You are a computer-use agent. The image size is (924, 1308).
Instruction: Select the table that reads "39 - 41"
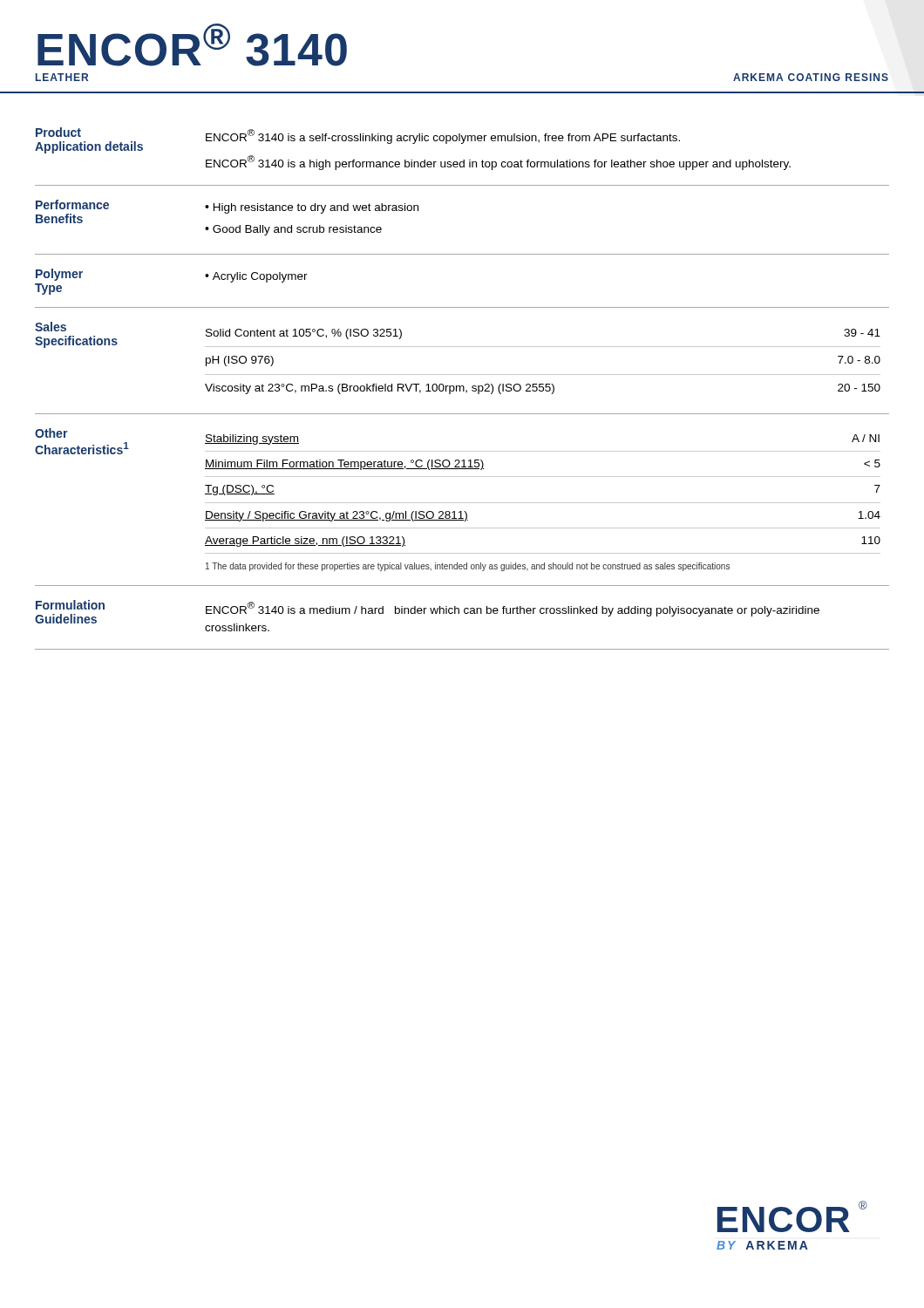(543, 360)
